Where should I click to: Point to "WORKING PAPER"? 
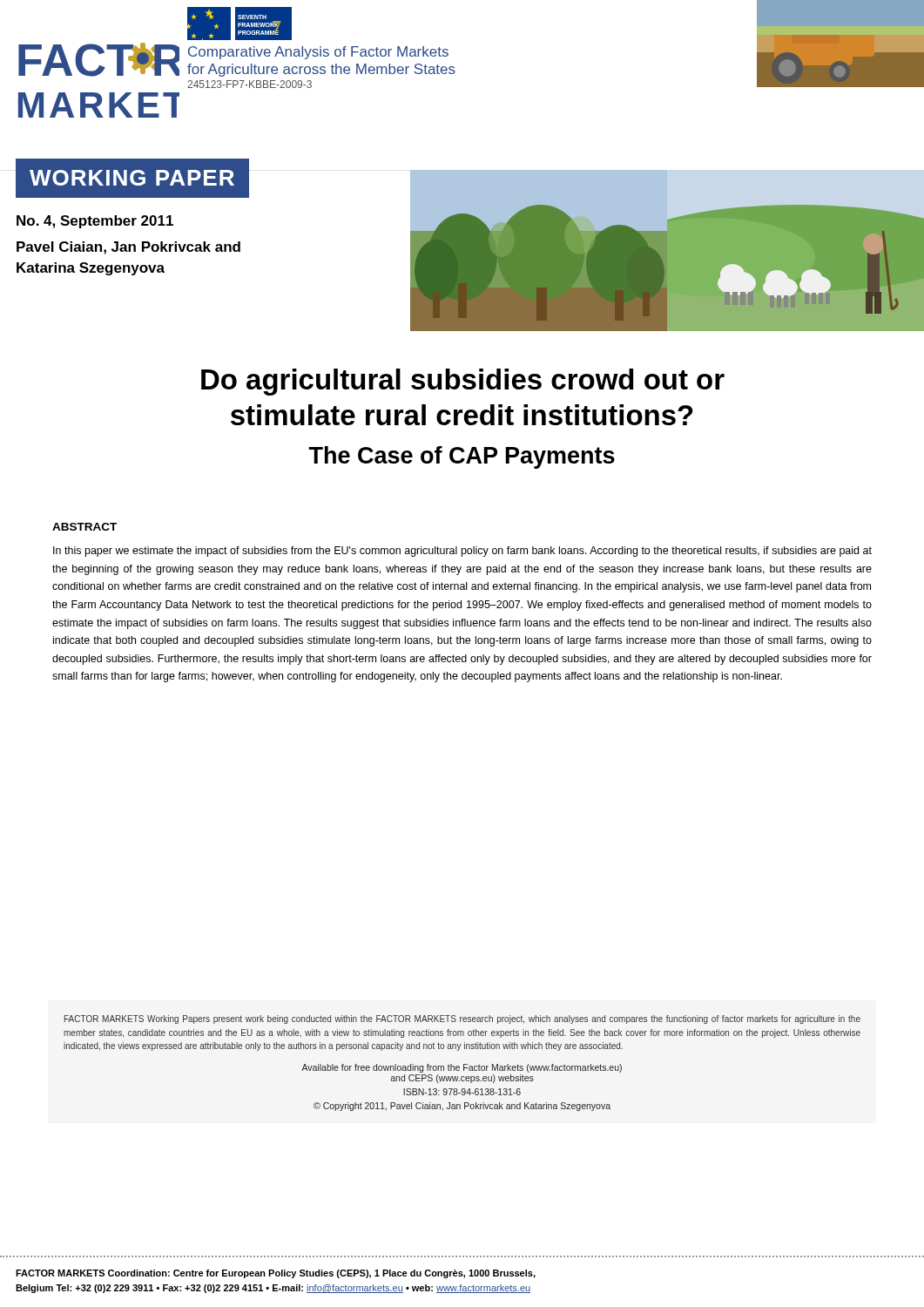coord(133,178)
